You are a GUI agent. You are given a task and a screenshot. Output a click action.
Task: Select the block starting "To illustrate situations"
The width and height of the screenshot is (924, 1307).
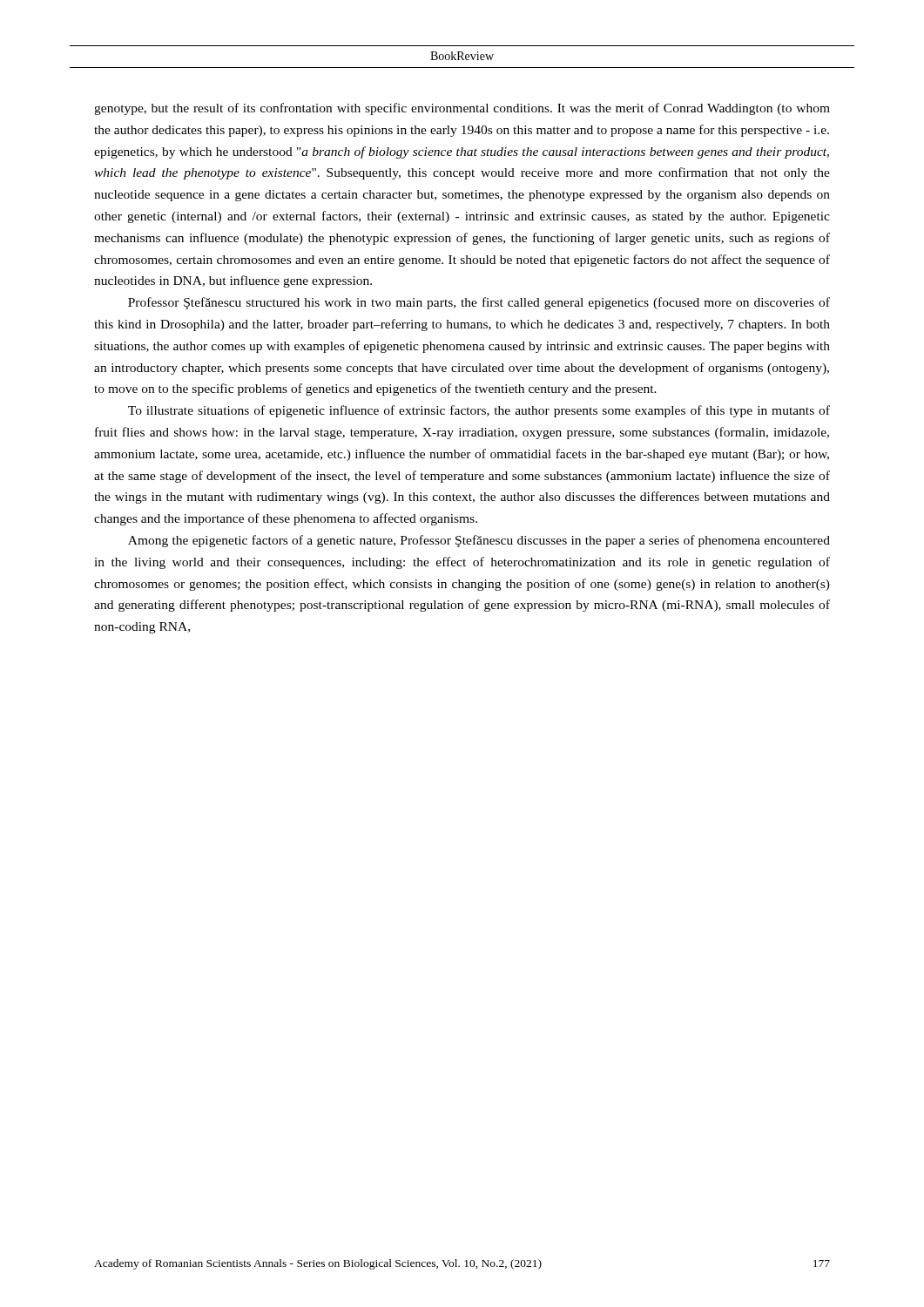(462, 465)
